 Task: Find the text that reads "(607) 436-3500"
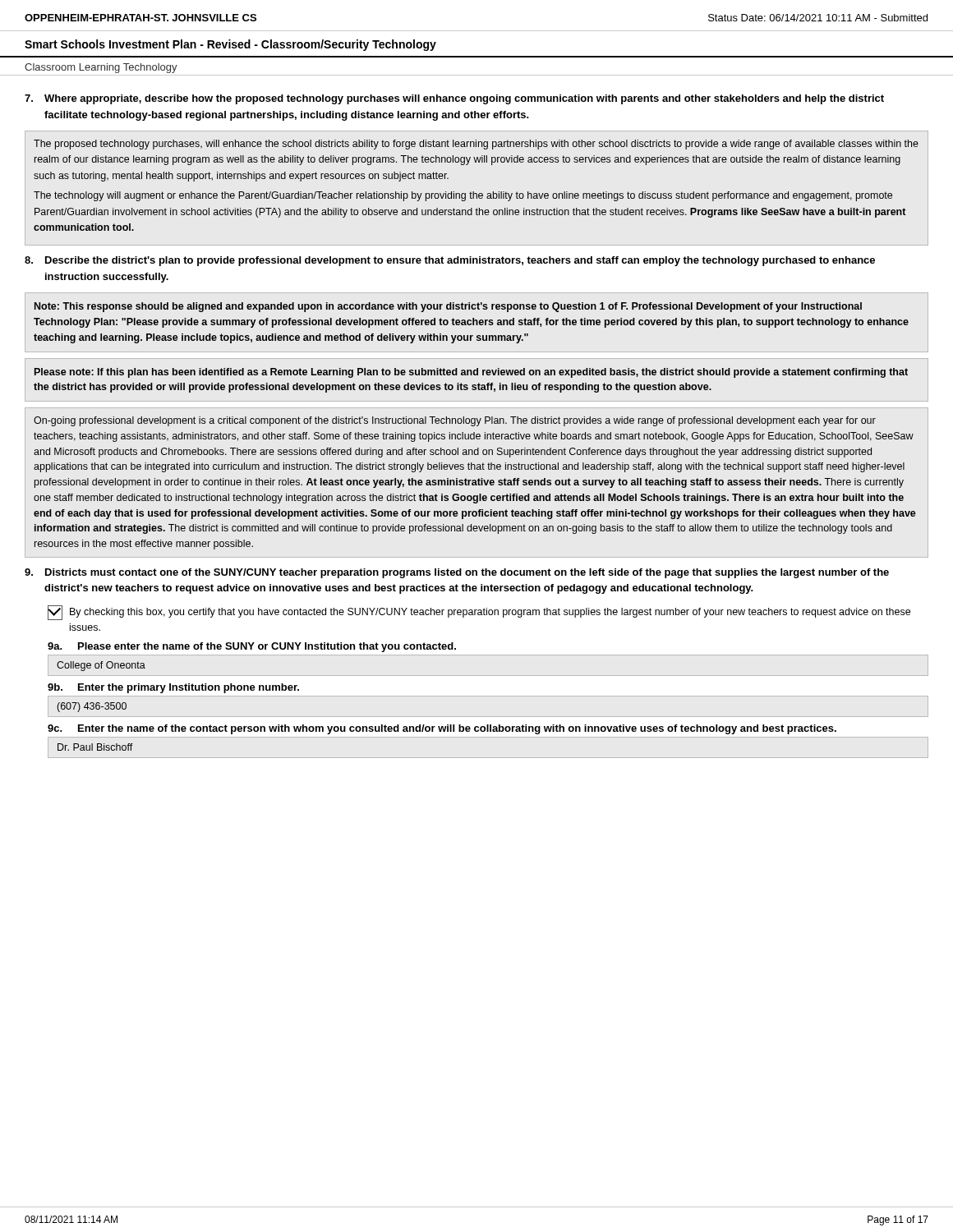pyautogui.click(x=92, y=707)
